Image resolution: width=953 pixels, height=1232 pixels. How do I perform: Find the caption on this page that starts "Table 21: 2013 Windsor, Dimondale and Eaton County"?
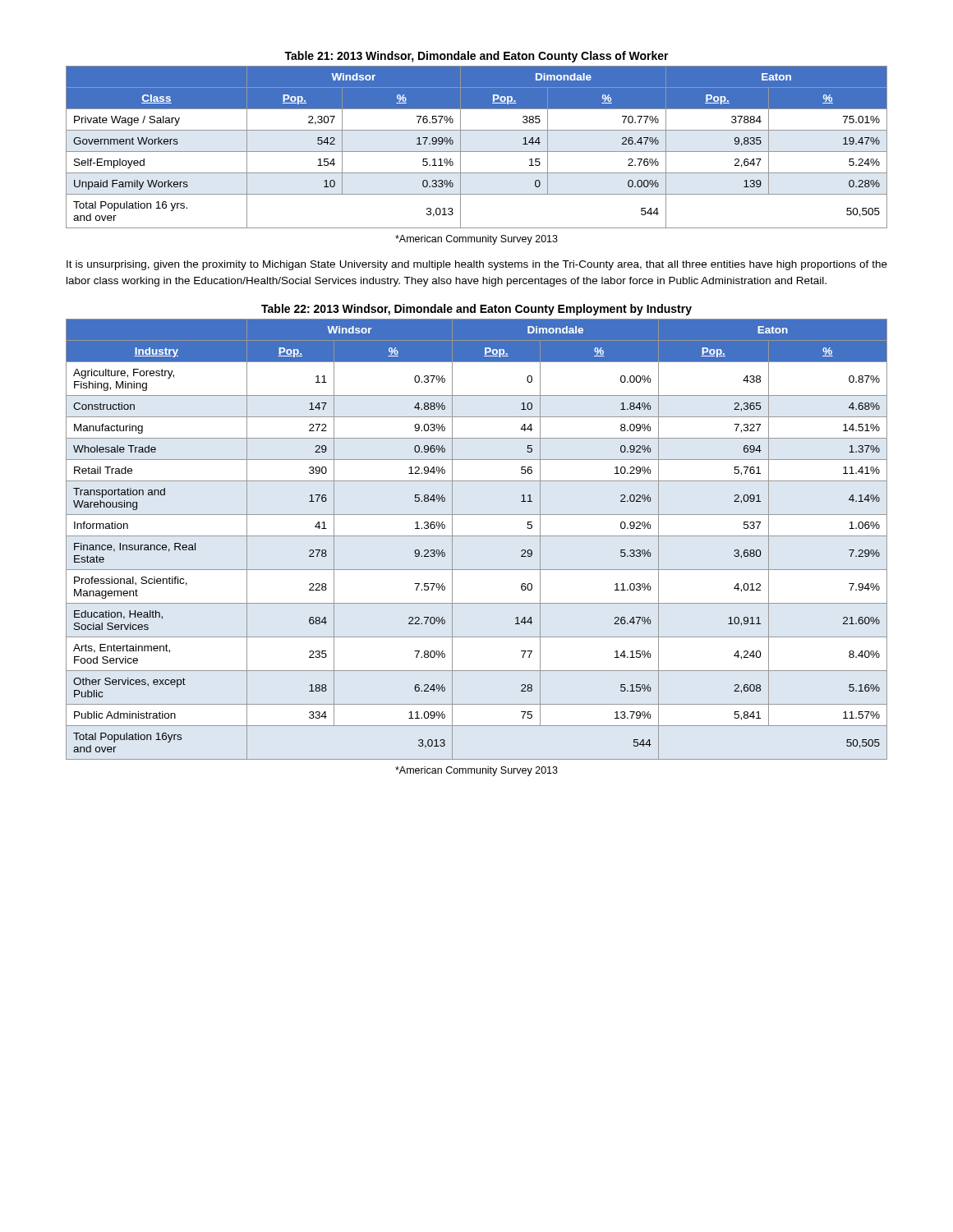point(476,56)
